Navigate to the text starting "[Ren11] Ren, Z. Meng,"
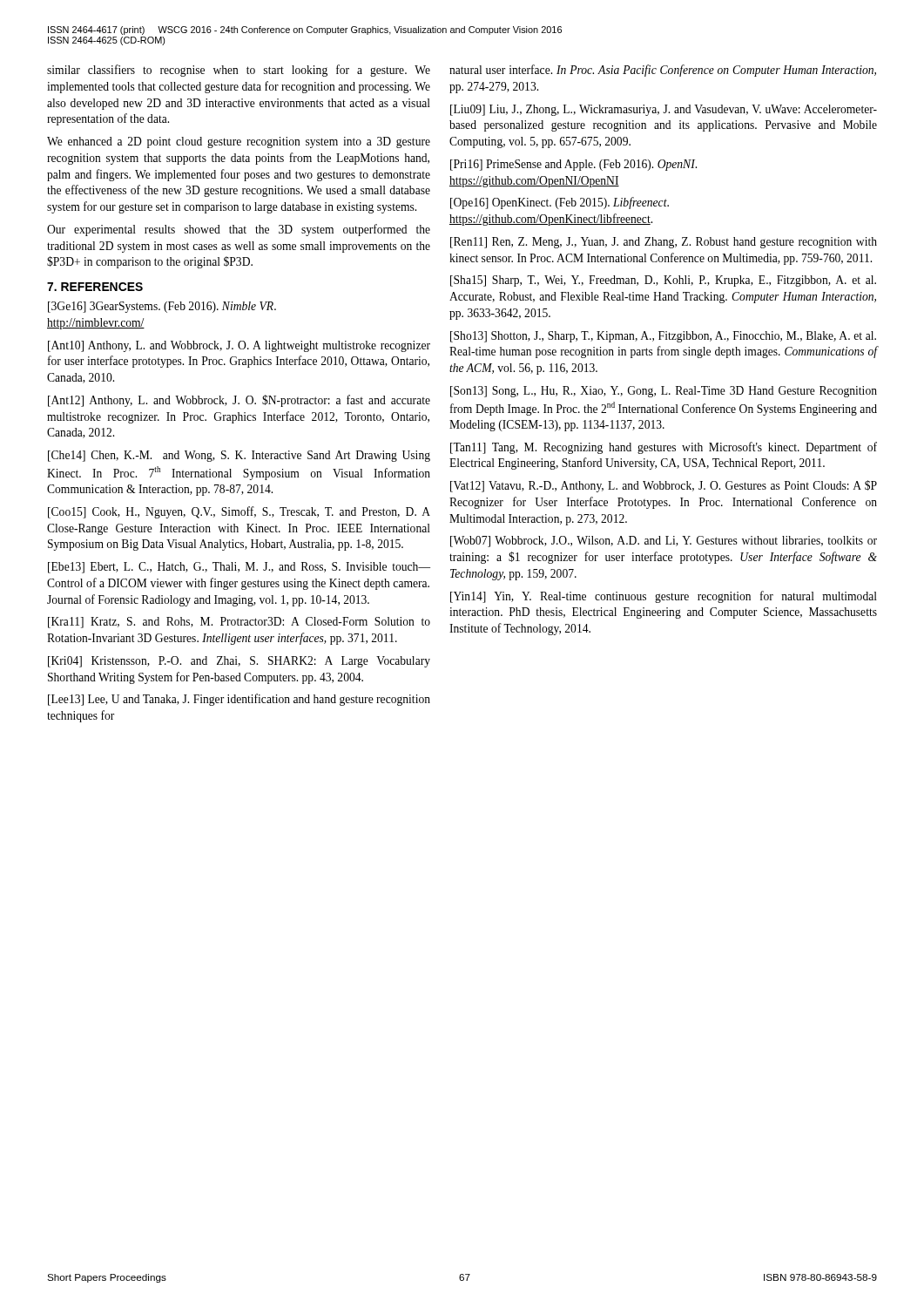 (x=663, y=251)
